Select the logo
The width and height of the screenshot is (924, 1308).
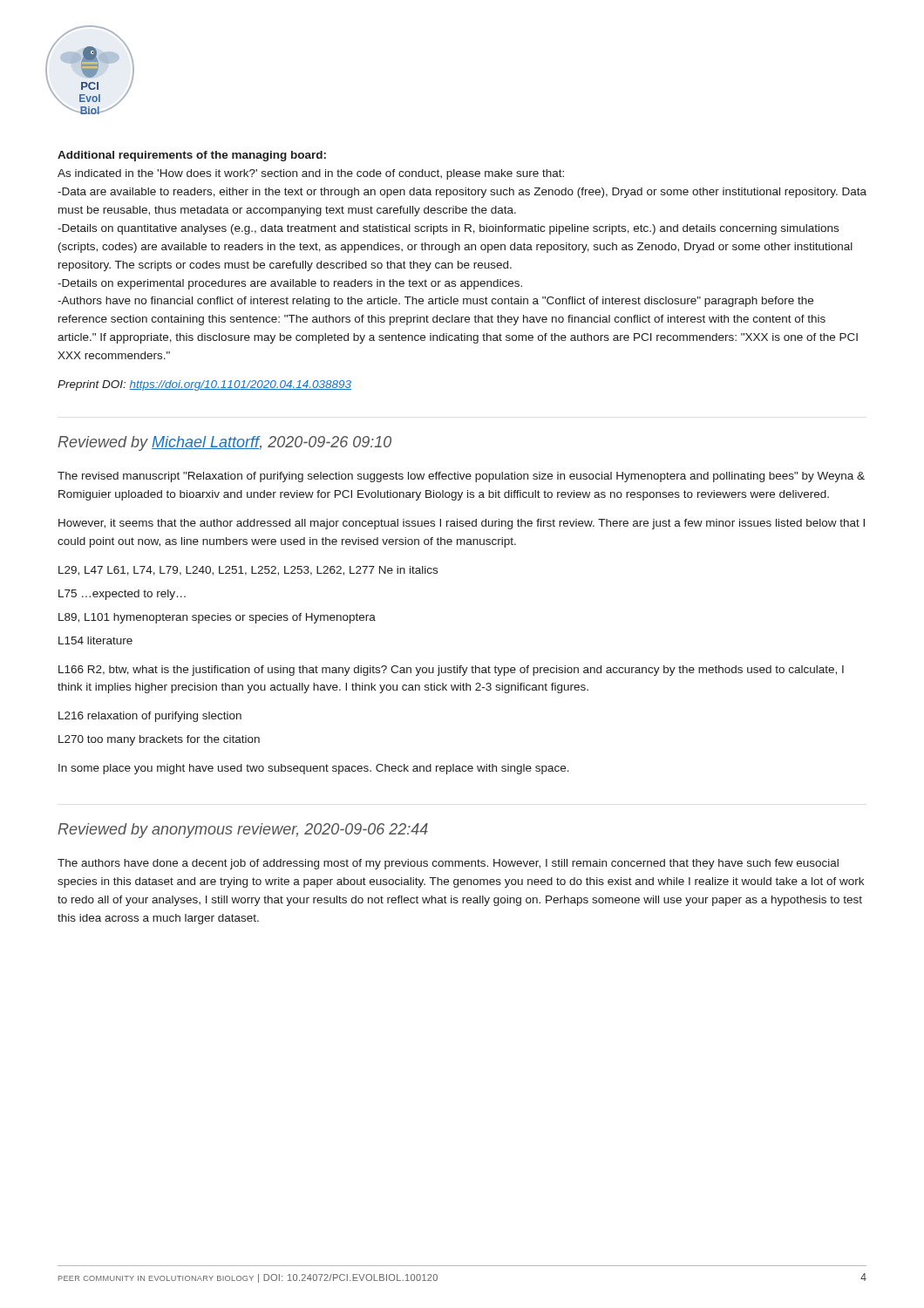click(94, 72)
